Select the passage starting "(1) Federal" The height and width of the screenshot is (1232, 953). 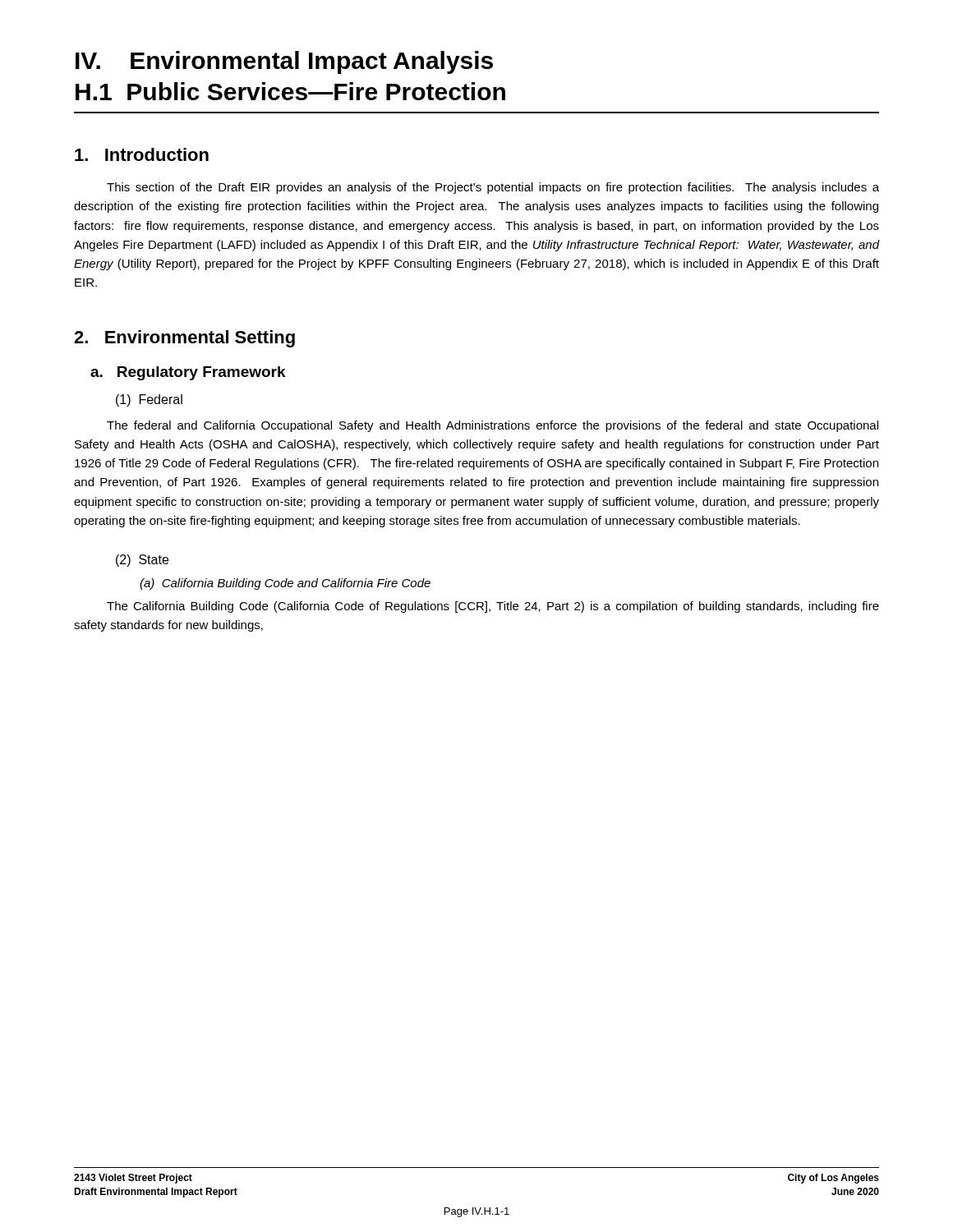coord(149,399)
